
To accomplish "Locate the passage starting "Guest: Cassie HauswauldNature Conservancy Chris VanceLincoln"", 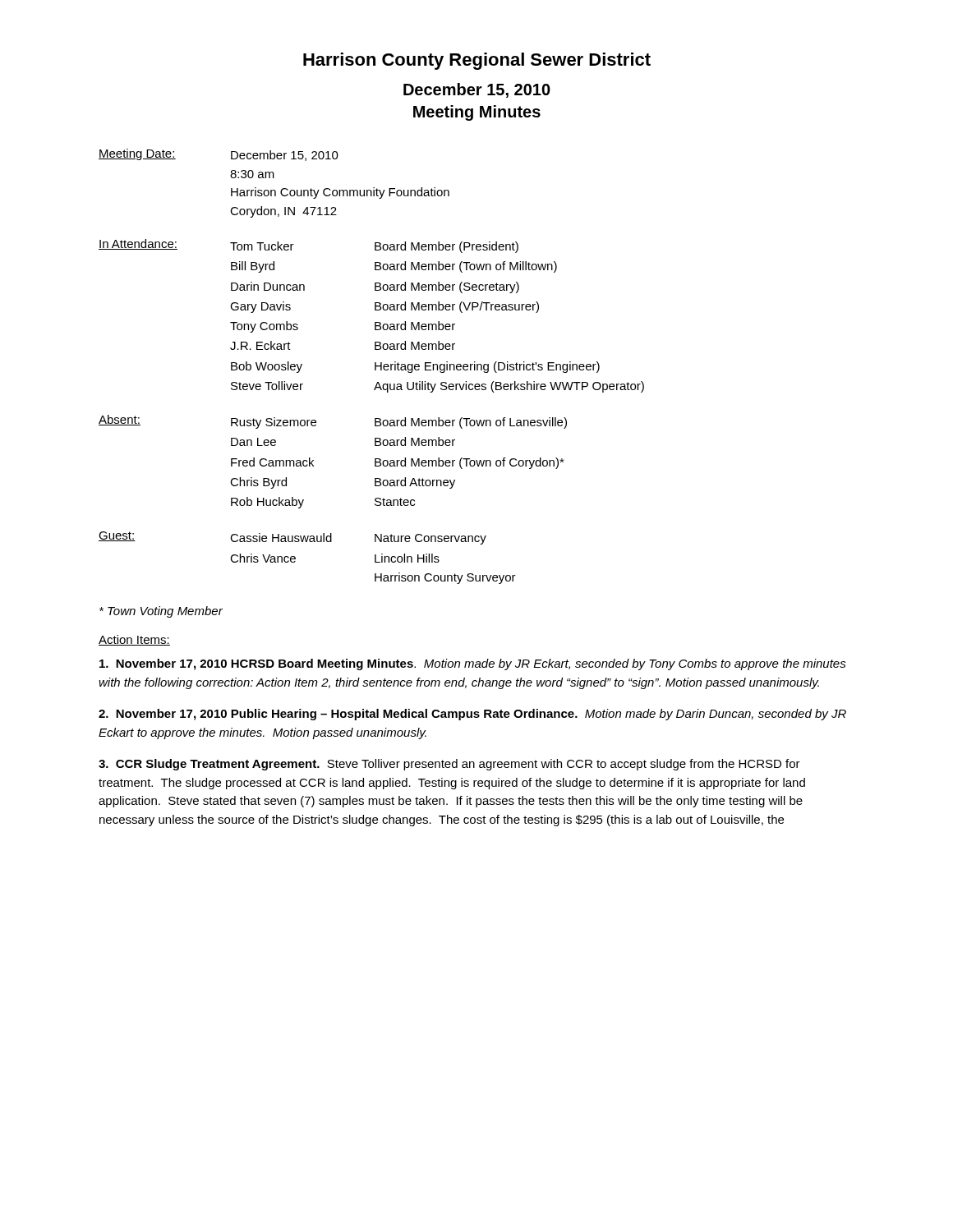I will pyautogui.click(x=292, y=538).
